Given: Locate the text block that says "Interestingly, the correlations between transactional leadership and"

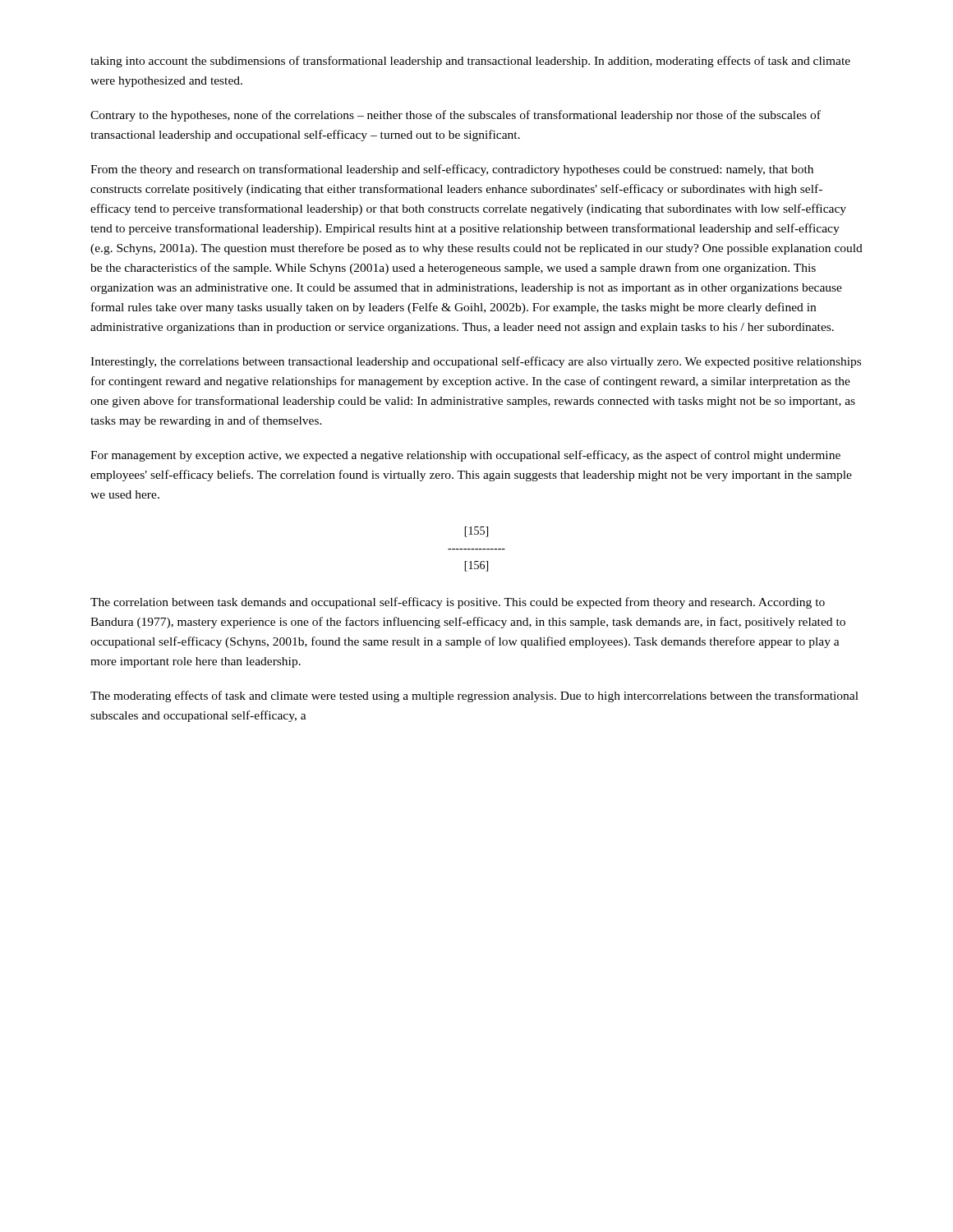Looking at the screenshot, I should [x=476, y=391].
